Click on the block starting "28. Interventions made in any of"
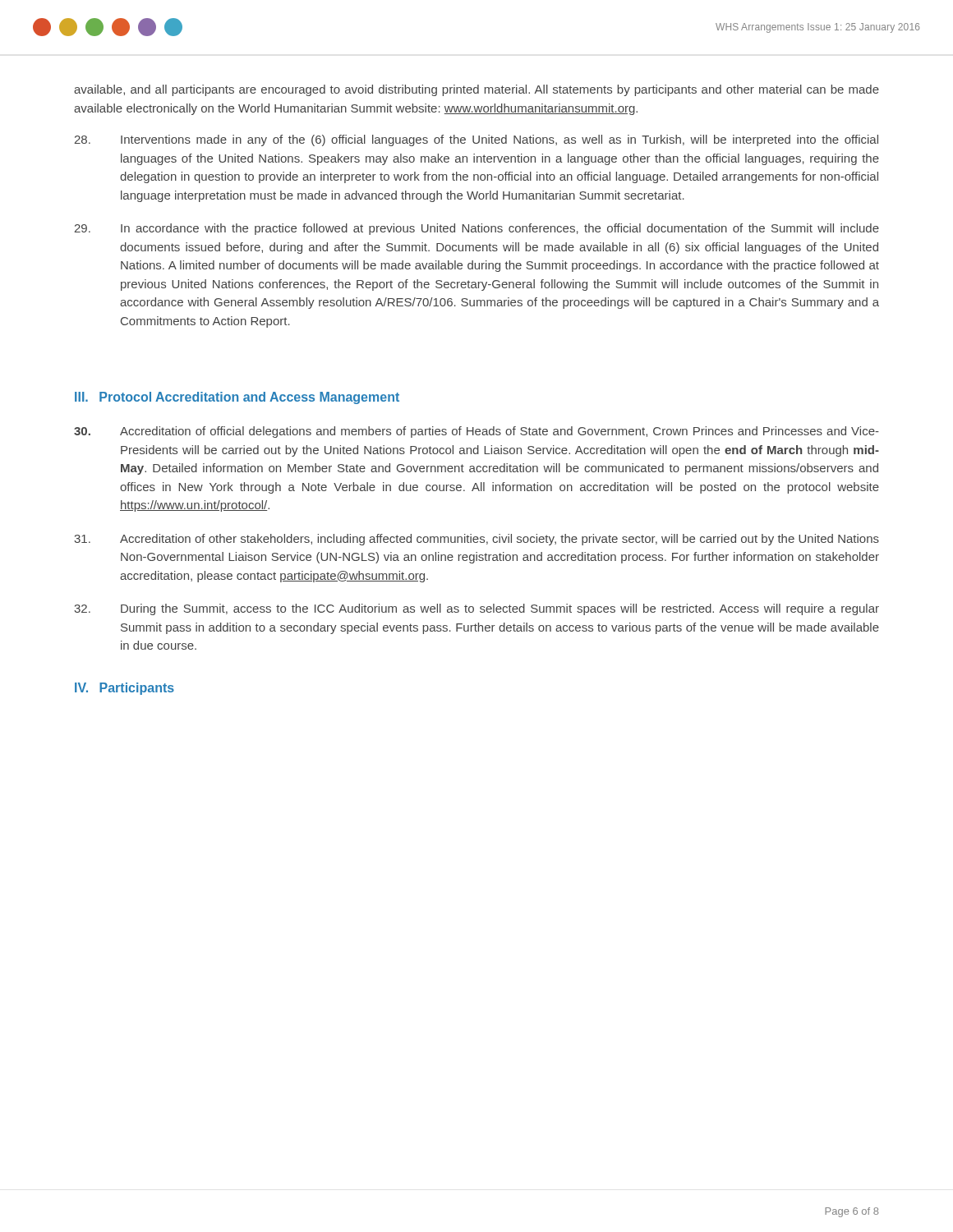The image size is (953, 1232). click(476, 168)
